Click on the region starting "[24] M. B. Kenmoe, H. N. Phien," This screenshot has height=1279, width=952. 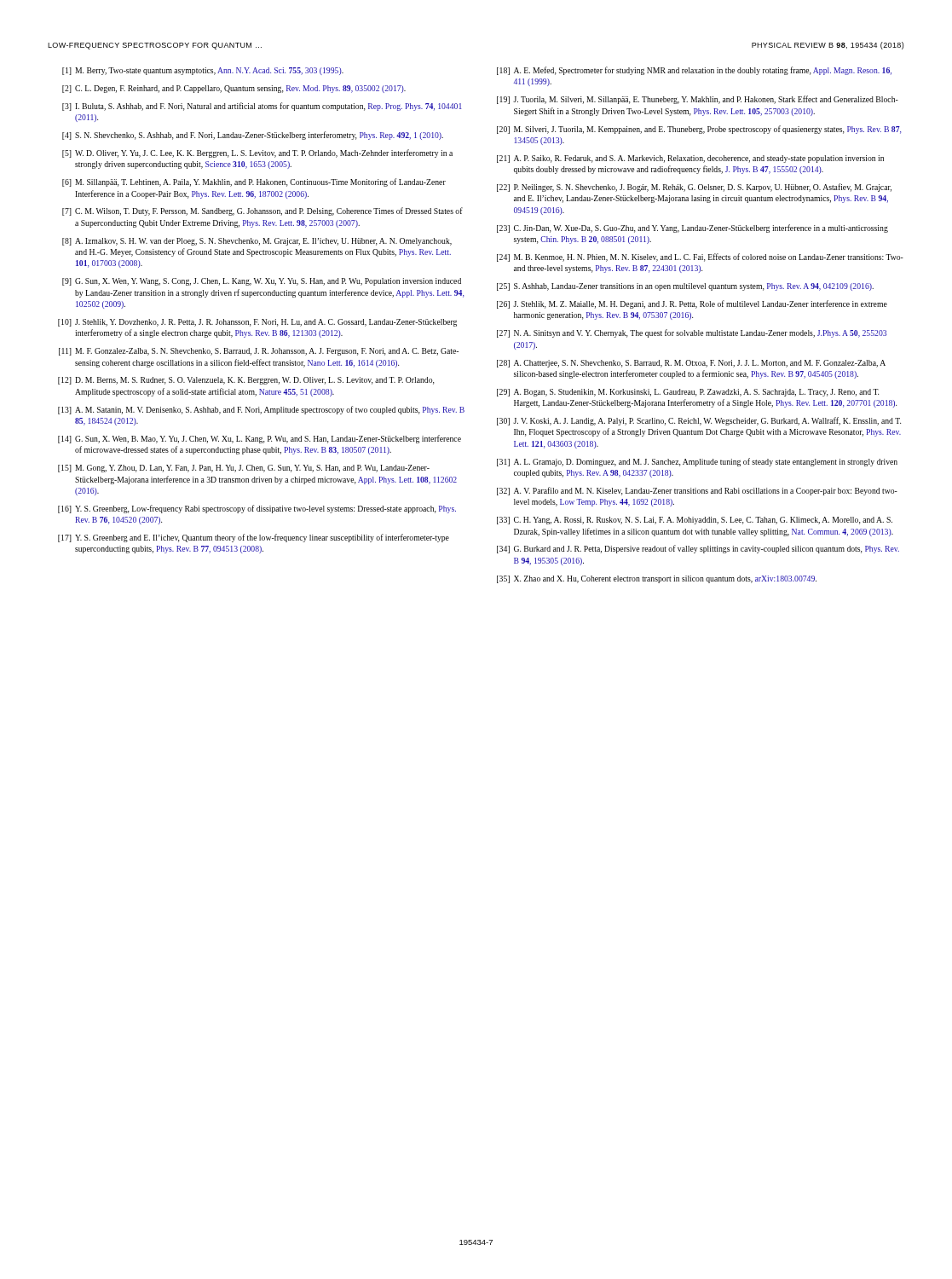coord(695,263)
